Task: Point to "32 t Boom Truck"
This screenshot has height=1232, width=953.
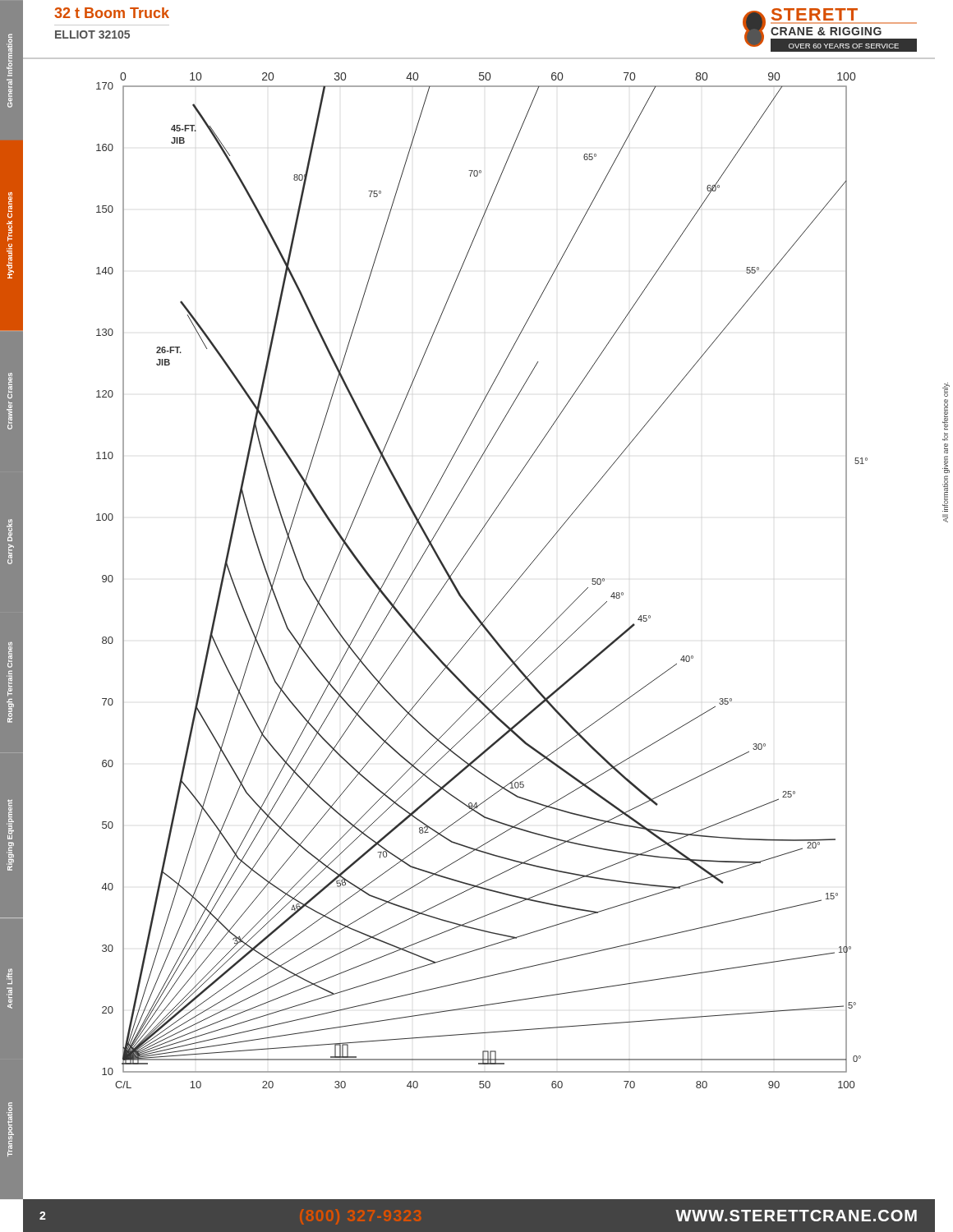Action: pos(112,13)
